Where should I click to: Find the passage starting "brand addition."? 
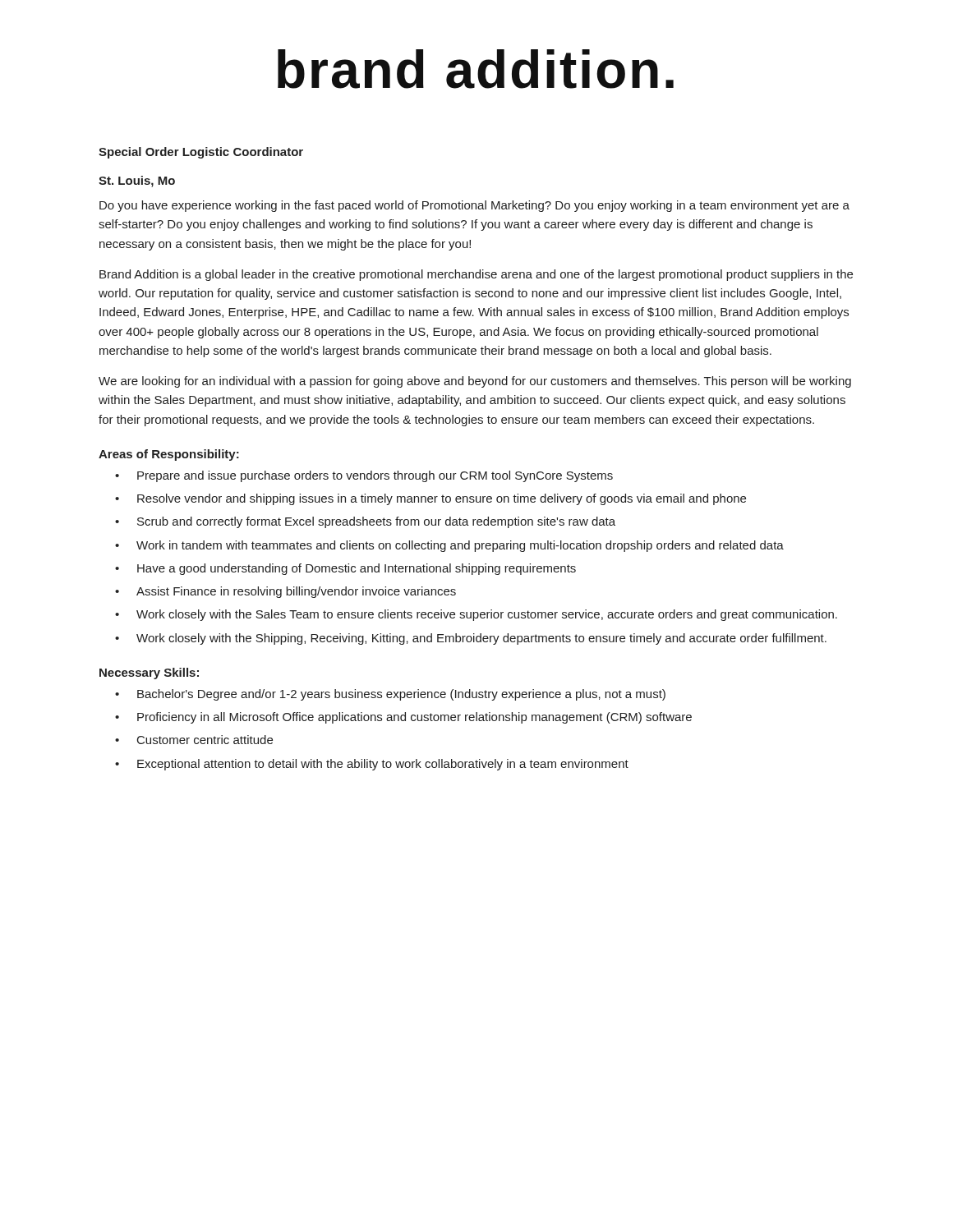(476, 70)
